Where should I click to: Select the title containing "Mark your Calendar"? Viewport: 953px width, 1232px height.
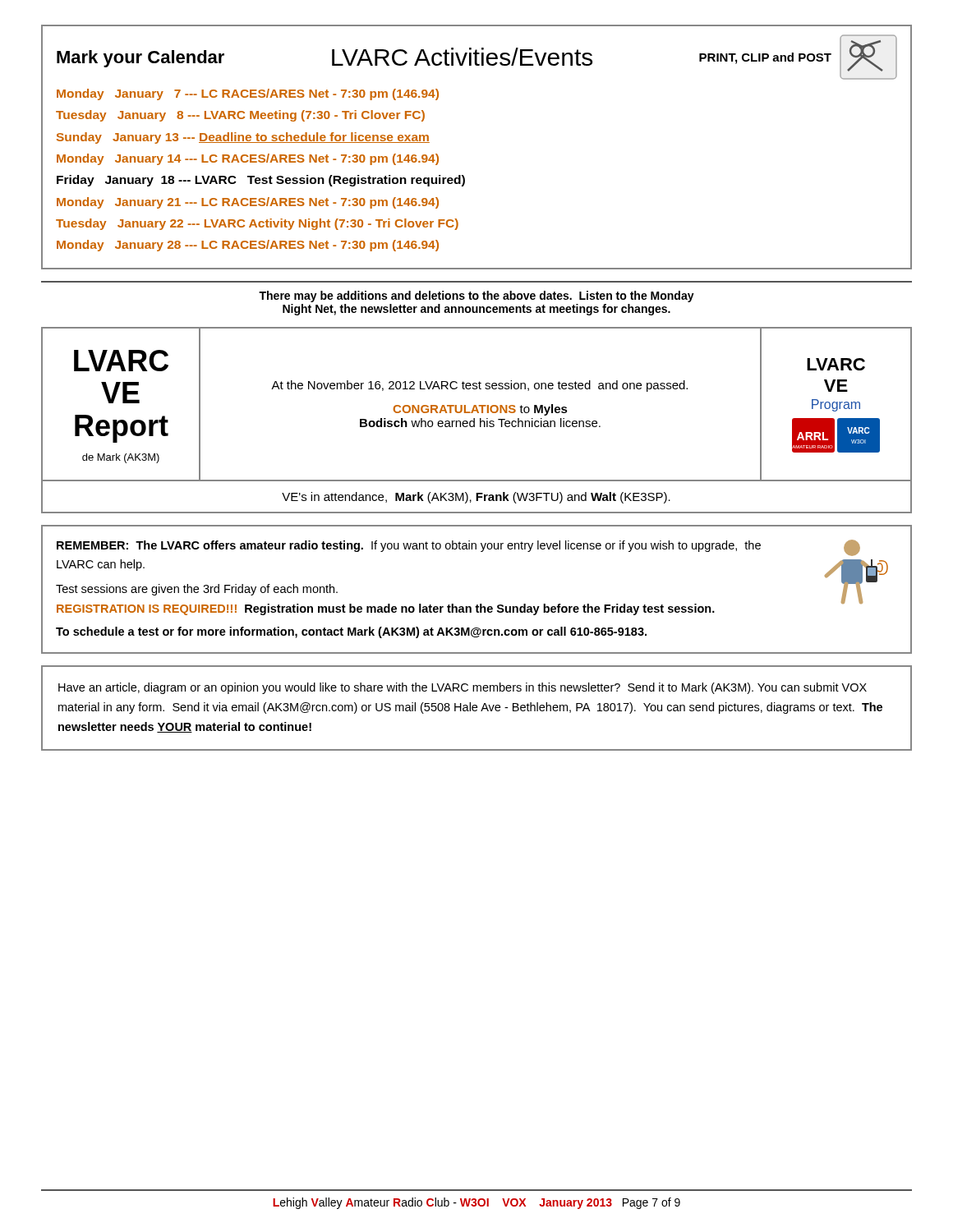477,57
